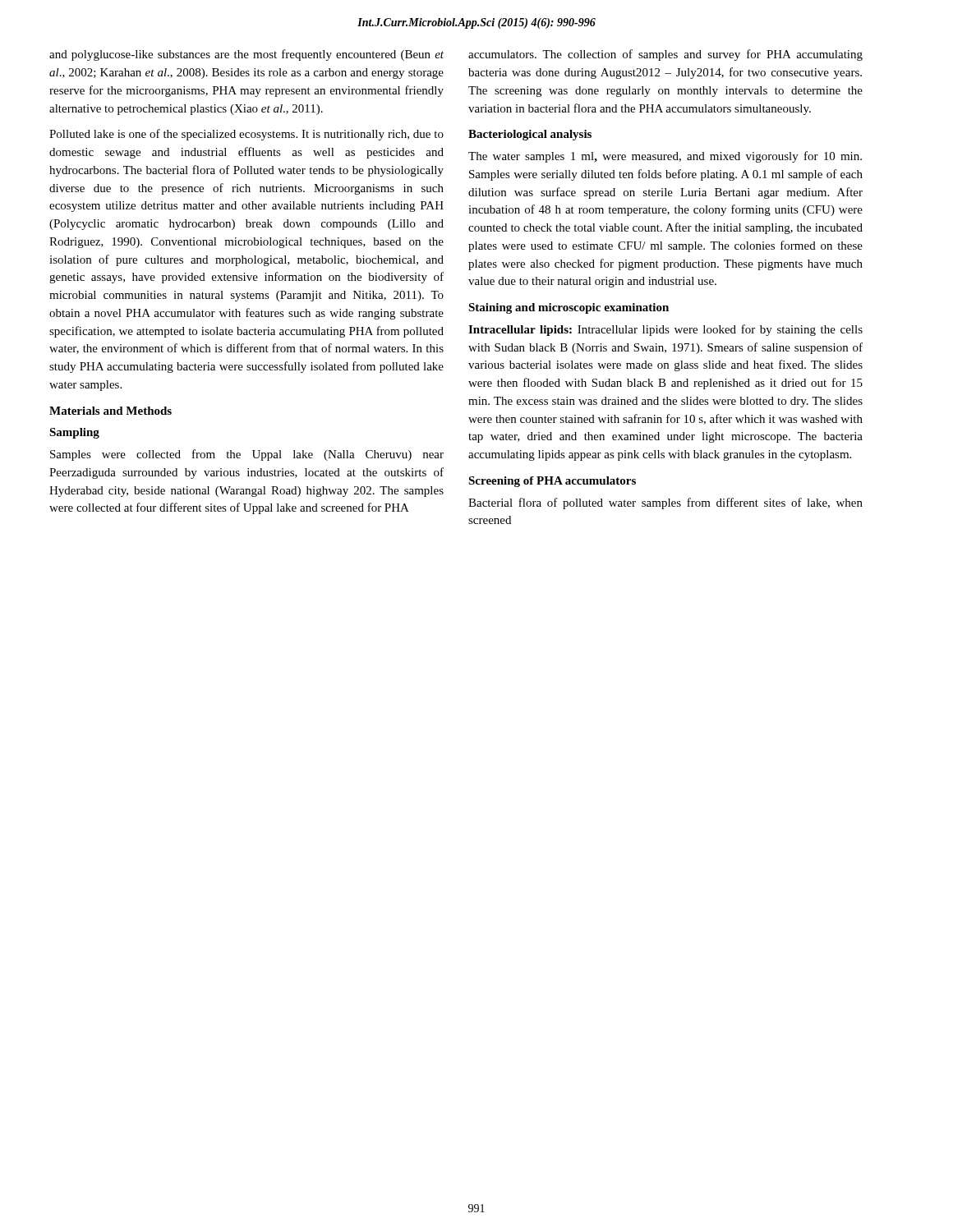The height and width of the screenshot is (1232, 953).
Task: Point to the text starting "Intracellular lipids: Intracellular lipids were looked"
Action: (665, 392)
